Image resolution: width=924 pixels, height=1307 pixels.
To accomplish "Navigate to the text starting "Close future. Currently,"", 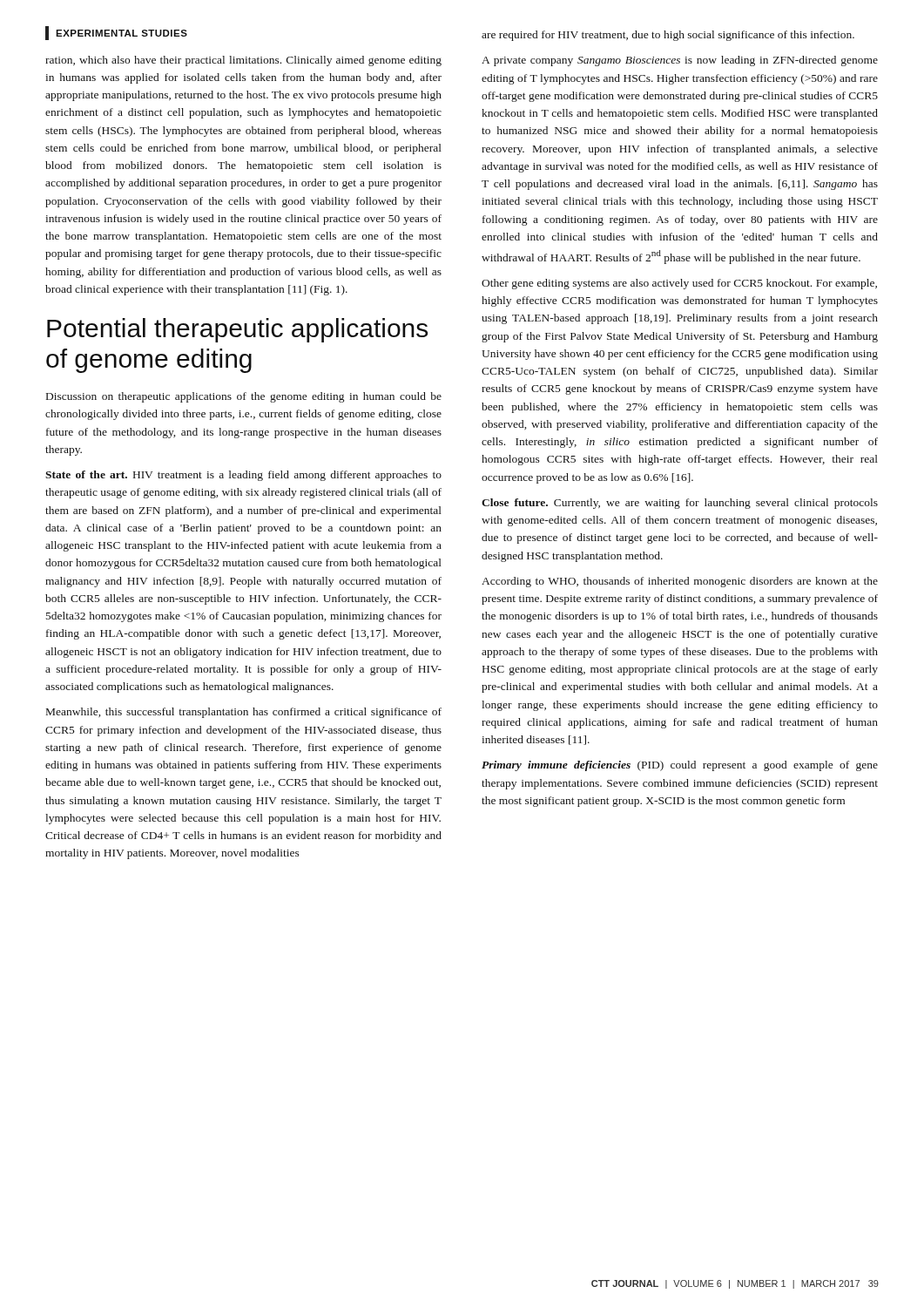I will [680, 529].
